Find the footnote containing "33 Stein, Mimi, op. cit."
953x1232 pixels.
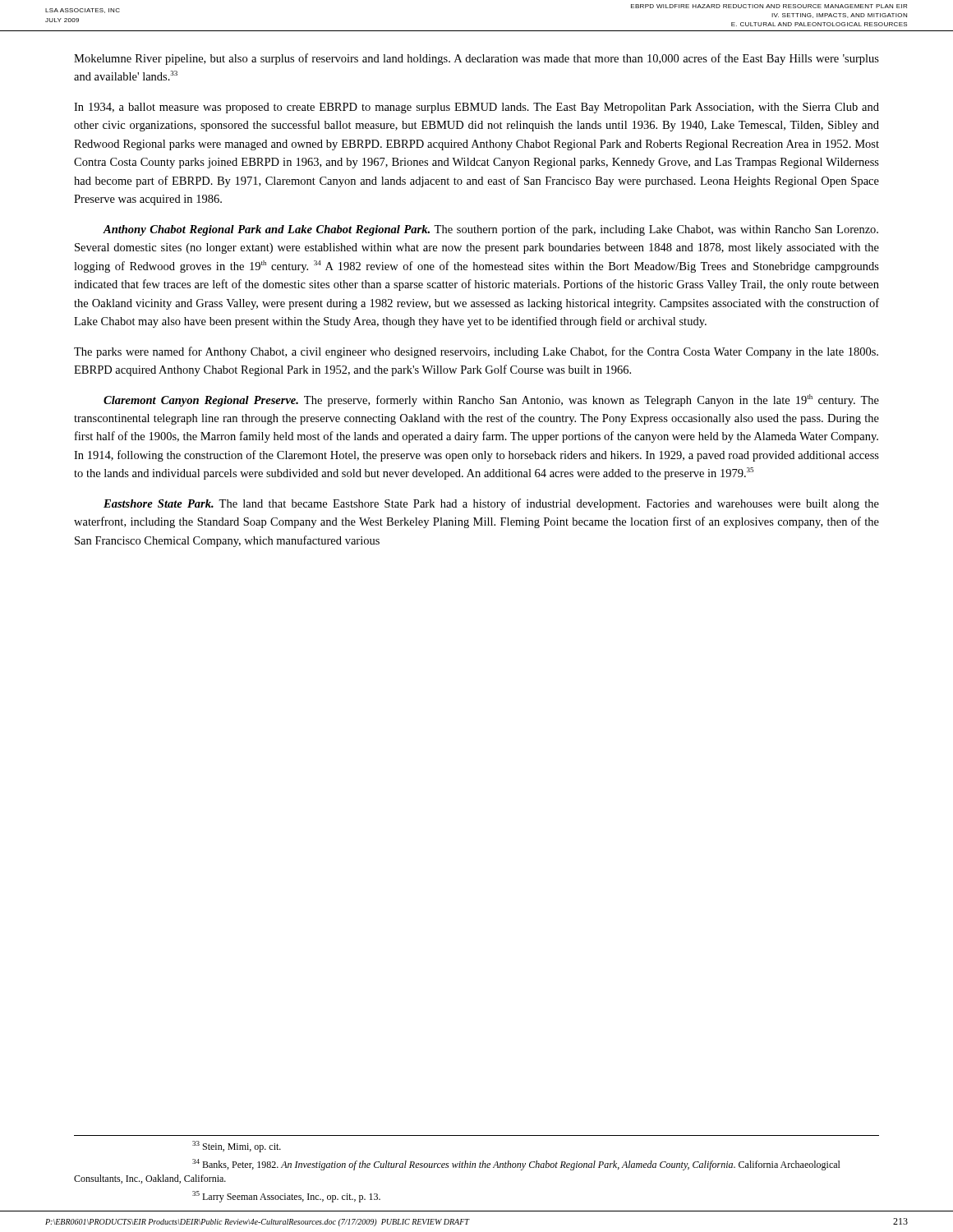point(178,1146)
